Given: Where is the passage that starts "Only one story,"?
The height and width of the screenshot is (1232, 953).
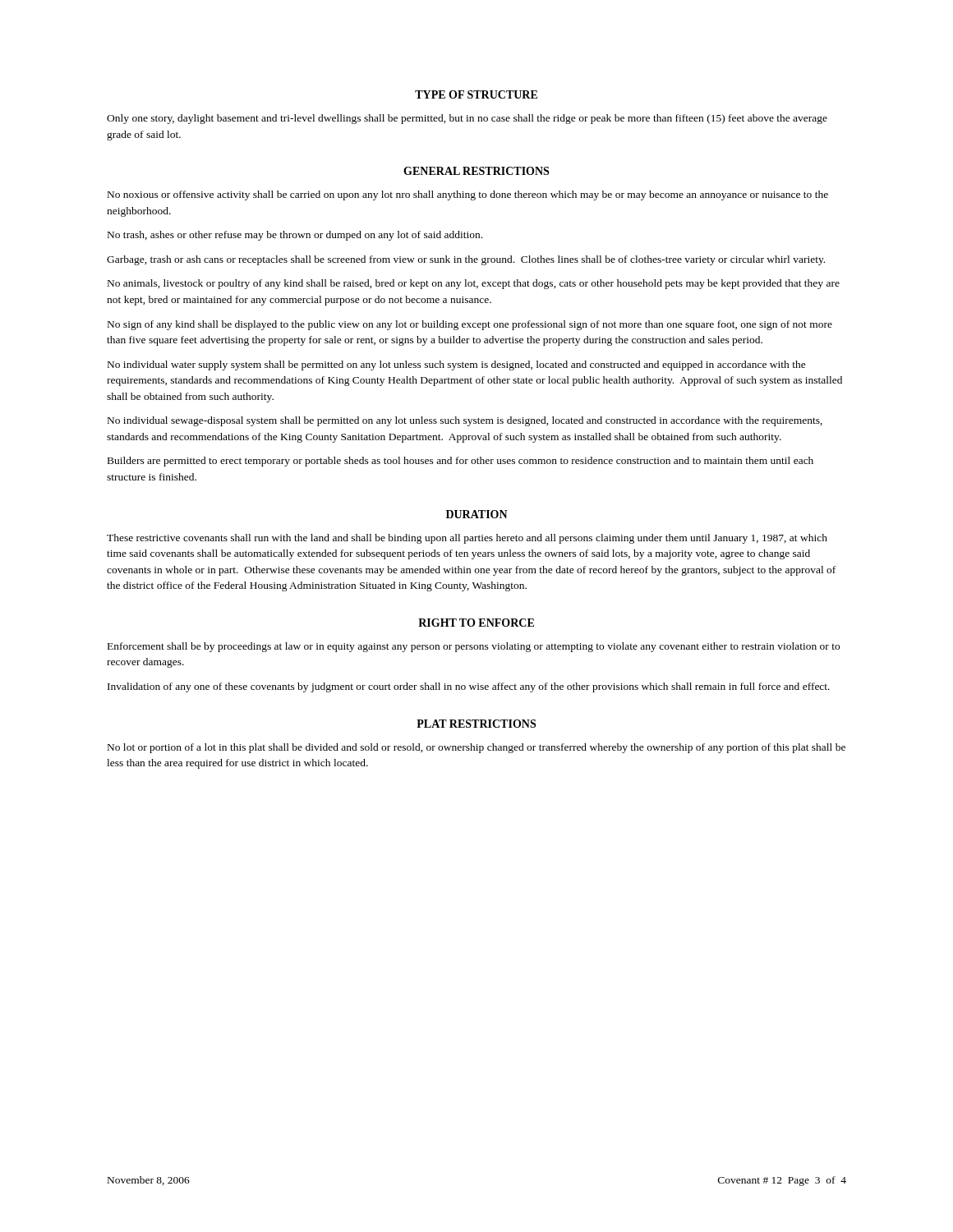Looking at the screenshot, I should (x=467, y=126).
